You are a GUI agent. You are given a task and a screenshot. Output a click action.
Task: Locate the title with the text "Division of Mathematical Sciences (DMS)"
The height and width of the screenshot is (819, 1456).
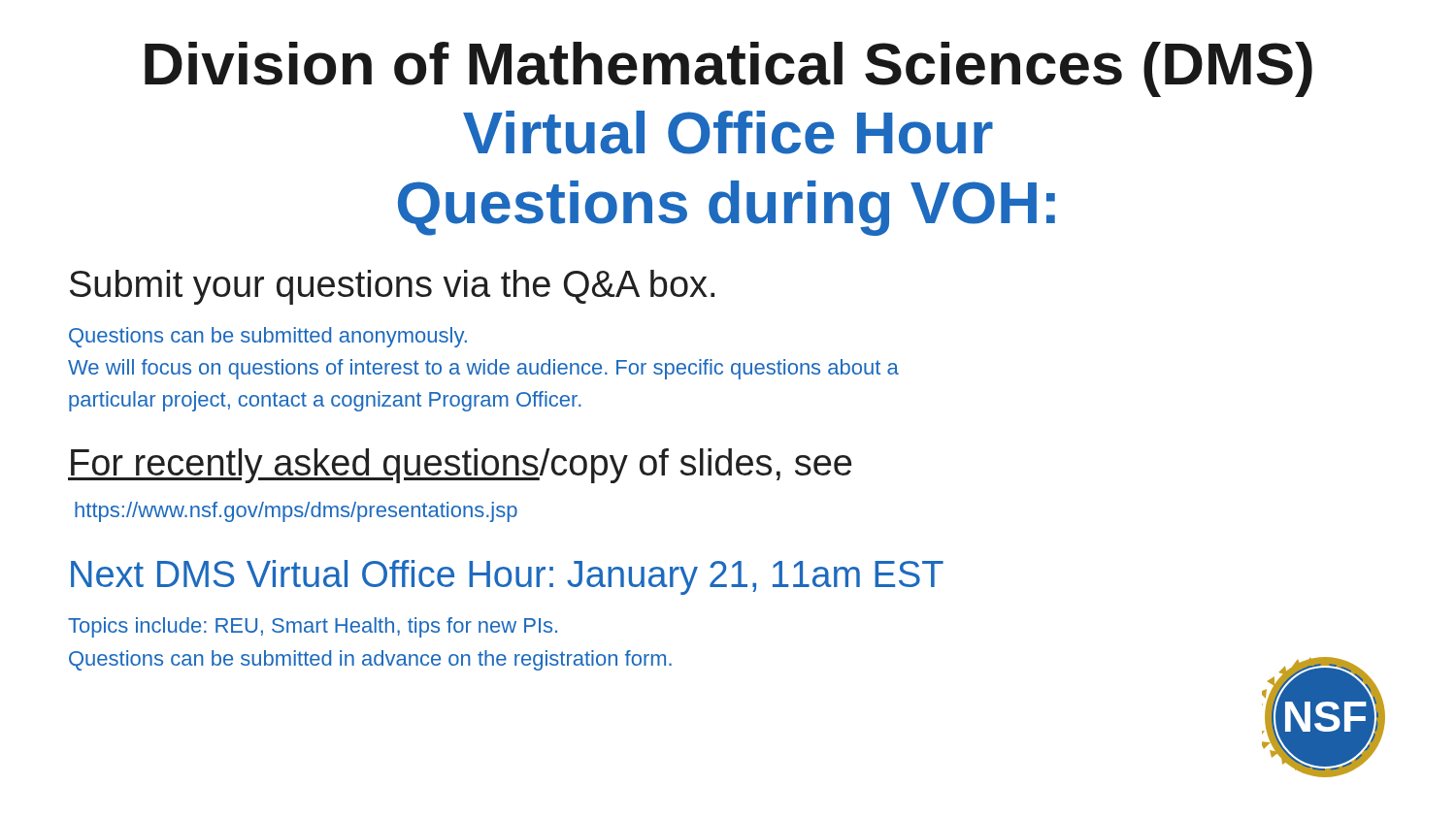point(728,133)
